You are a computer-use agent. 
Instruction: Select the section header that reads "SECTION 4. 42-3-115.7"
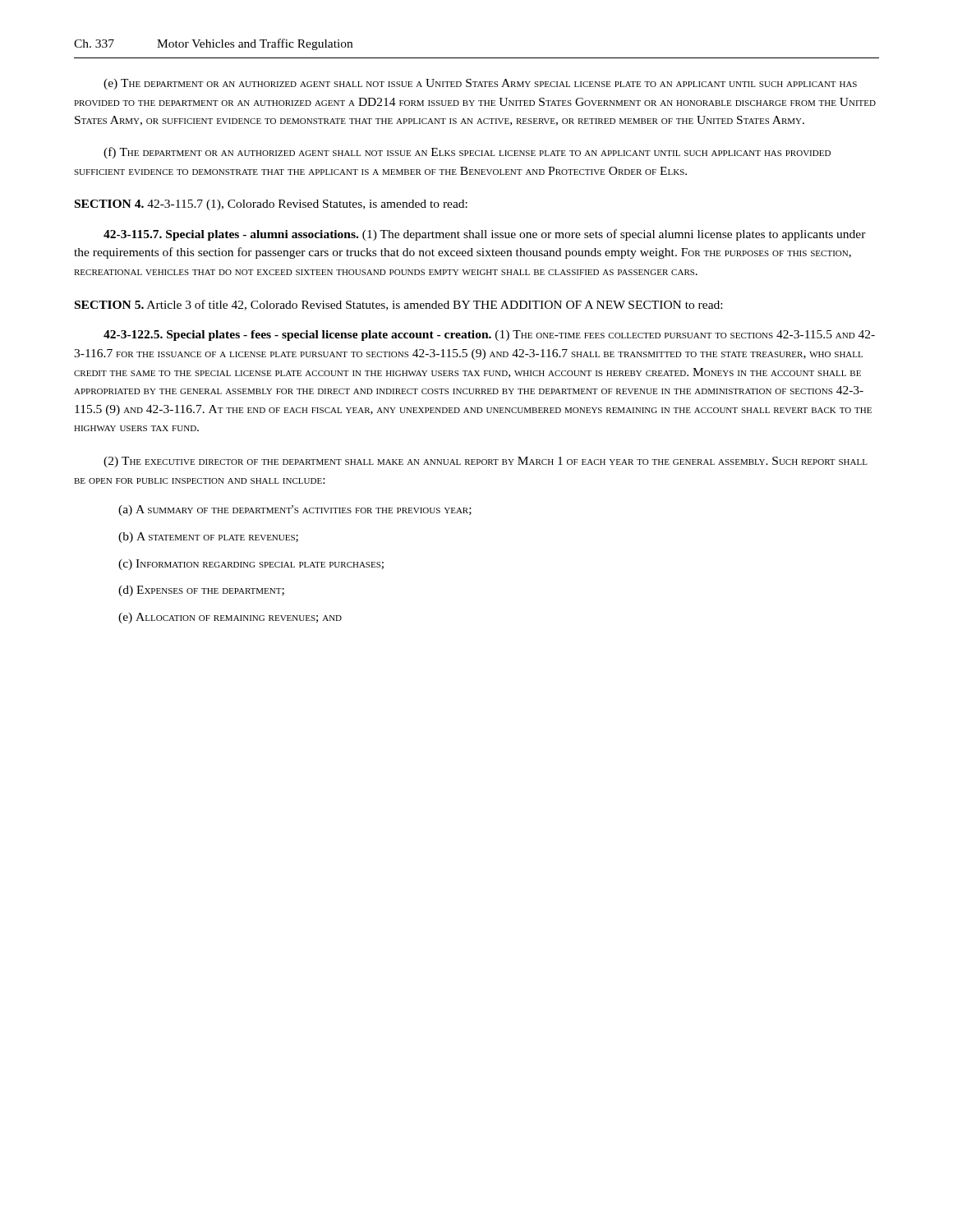pos(271,203)
